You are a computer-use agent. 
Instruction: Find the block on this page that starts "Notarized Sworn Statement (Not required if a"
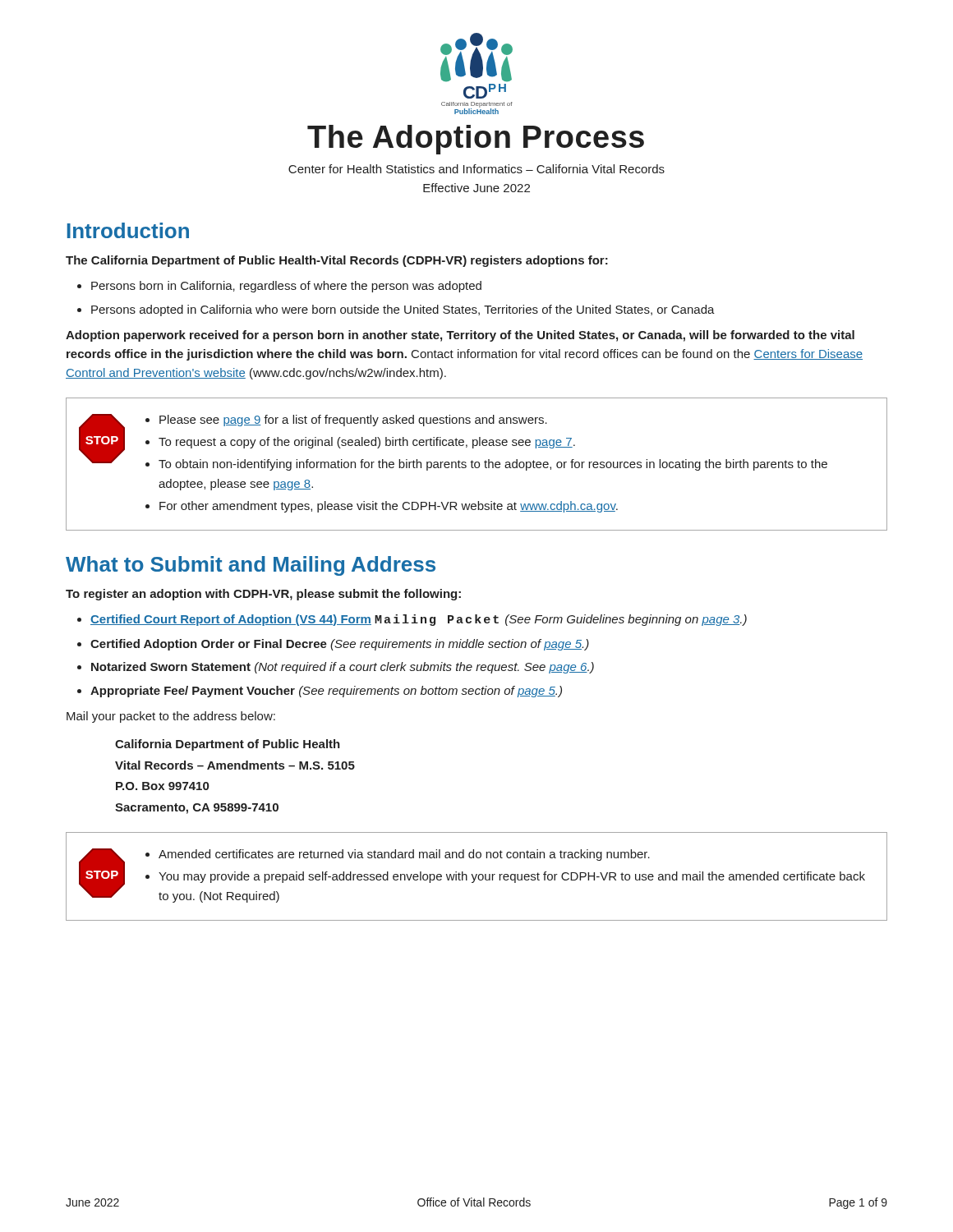coord(342,667)
